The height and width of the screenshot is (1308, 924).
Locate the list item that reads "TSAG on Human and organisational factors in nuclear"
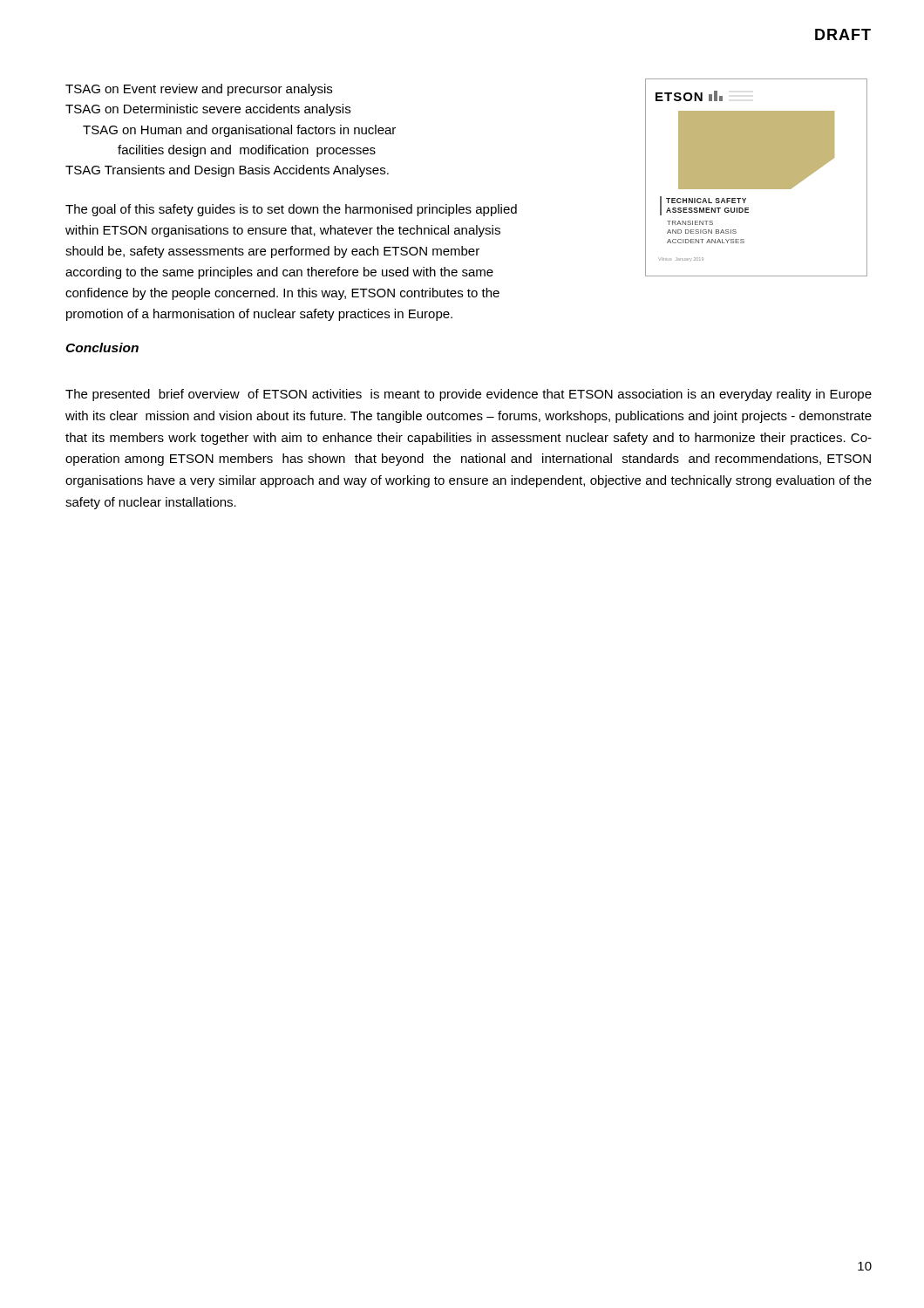292,139
